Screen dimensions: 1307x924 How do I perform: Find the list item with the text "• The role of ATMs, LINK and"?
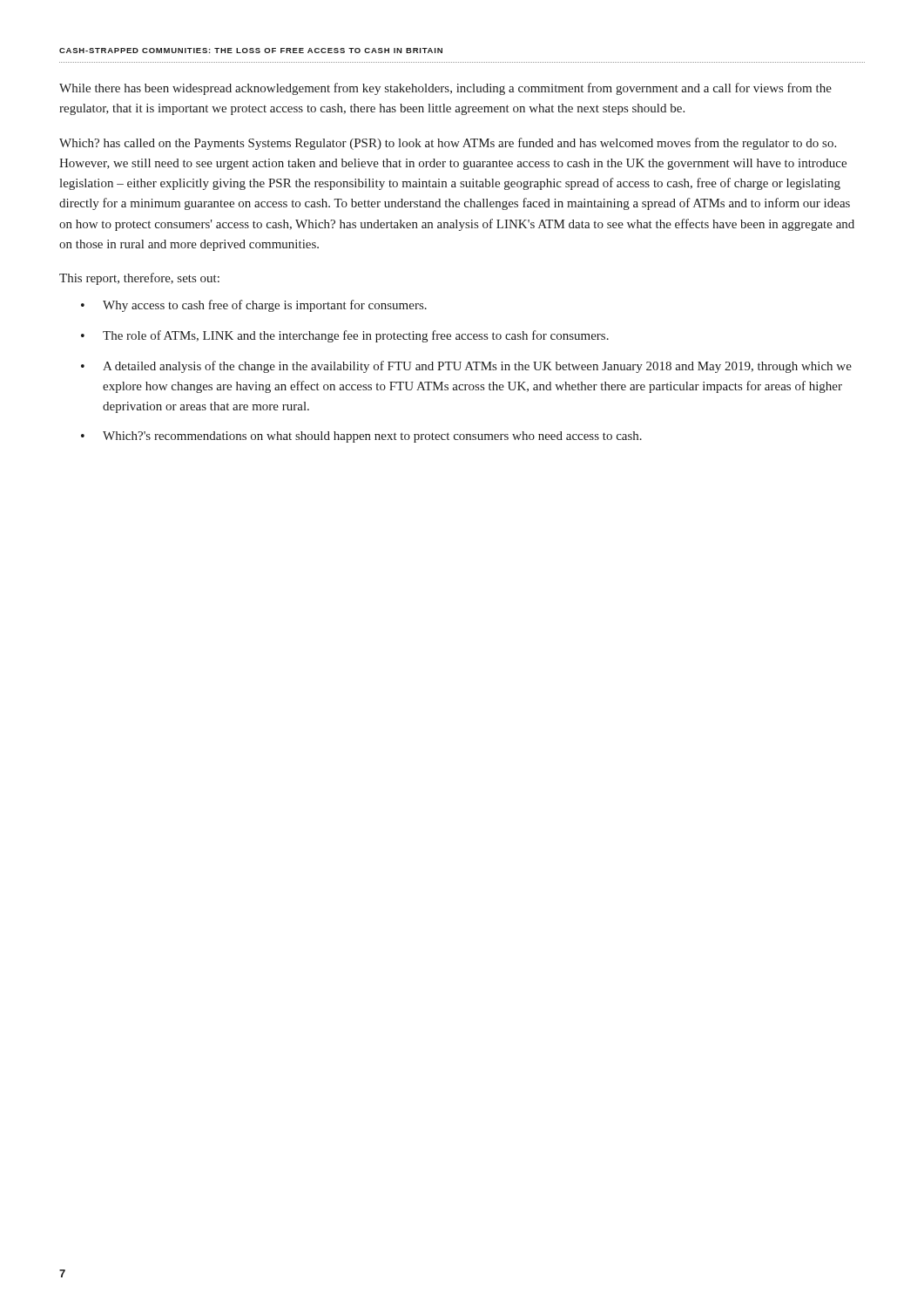[x=472, y=337]
